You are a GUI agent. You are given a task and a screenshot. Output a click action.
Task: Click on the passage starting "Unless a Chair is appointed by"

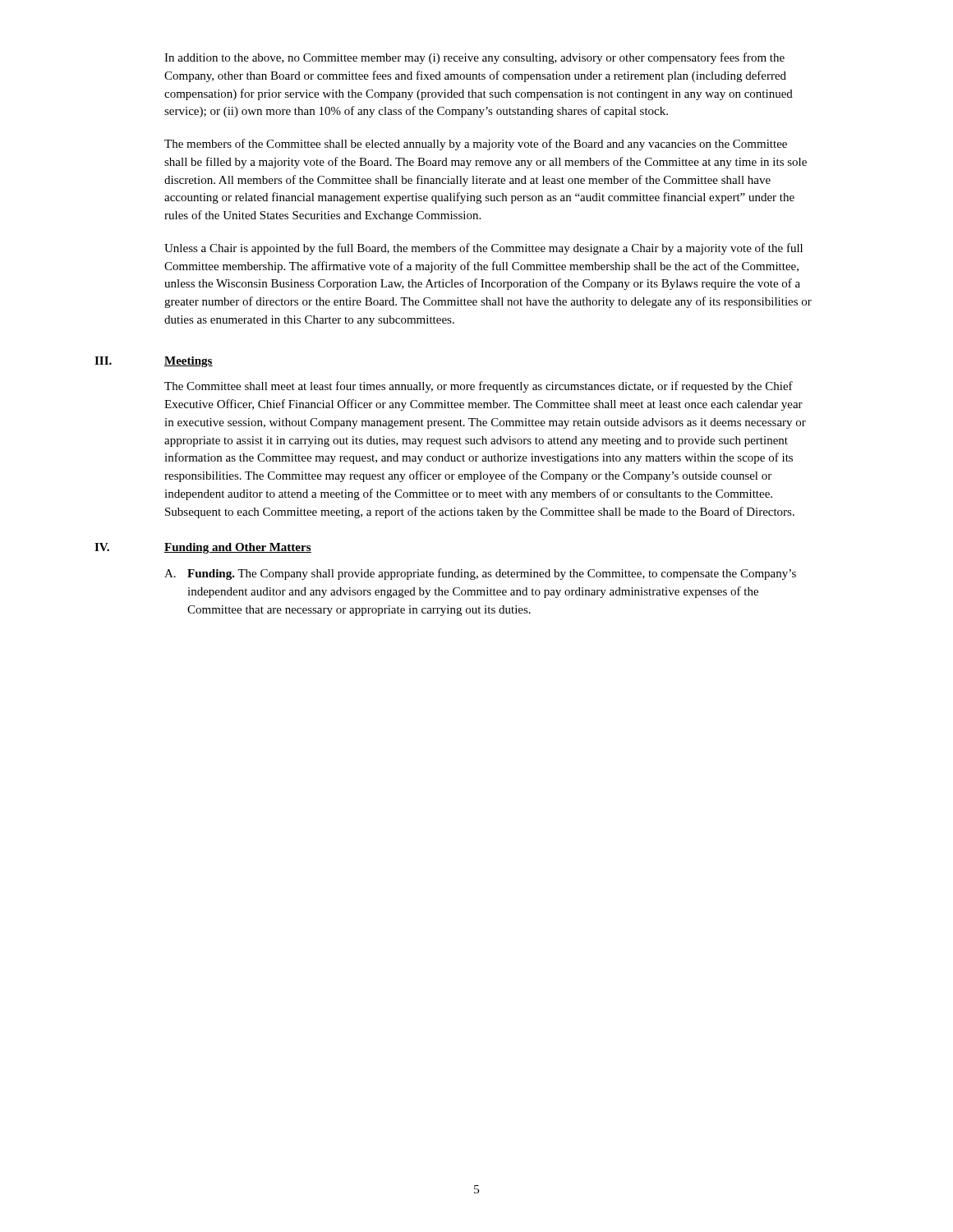[488, 284]
